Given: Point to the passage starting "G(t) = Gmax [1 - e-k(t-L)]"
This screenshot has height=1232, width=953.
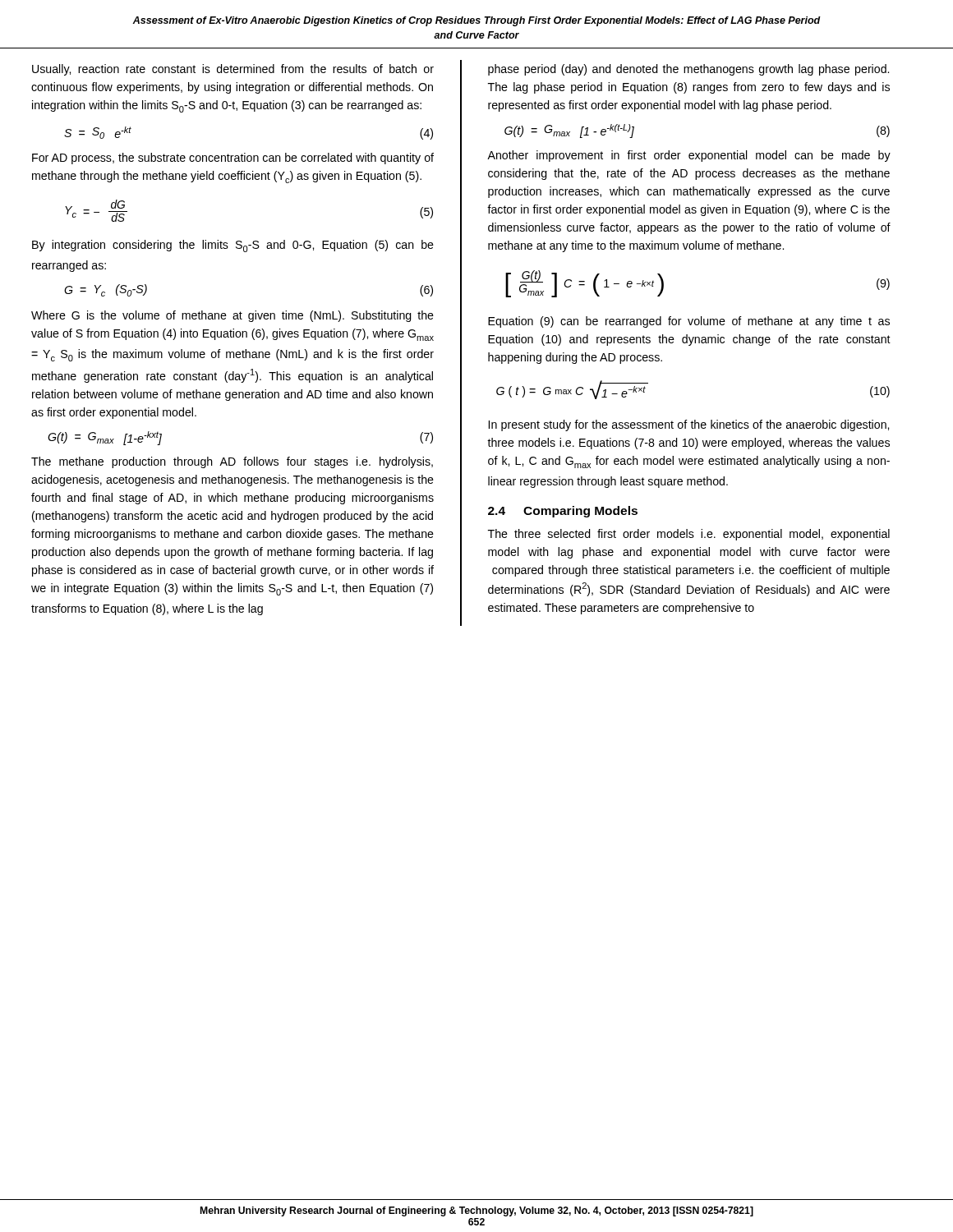Looking at the screenshot, I should 557,132.
